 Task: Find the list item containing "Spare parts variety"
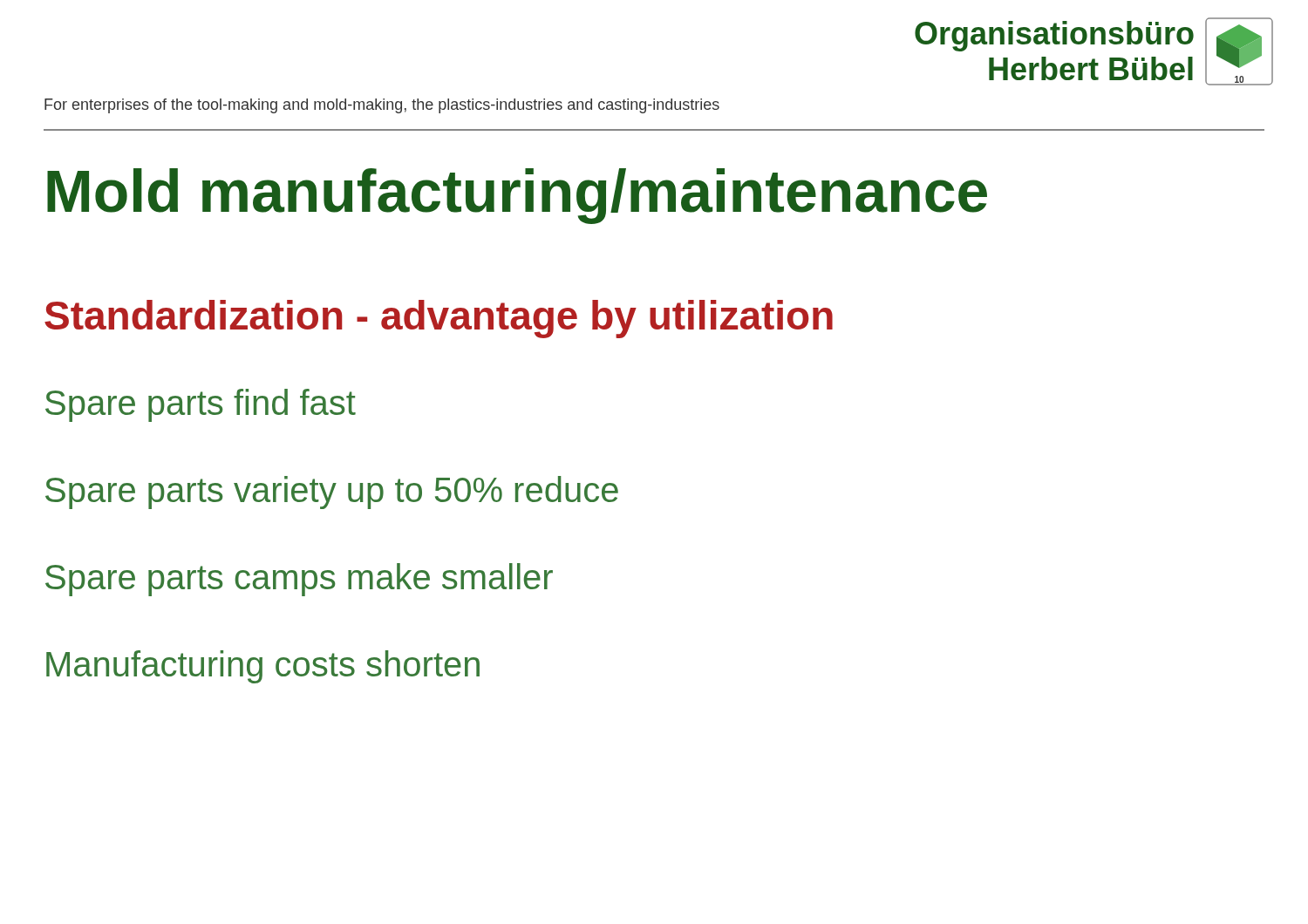[332, 490]
